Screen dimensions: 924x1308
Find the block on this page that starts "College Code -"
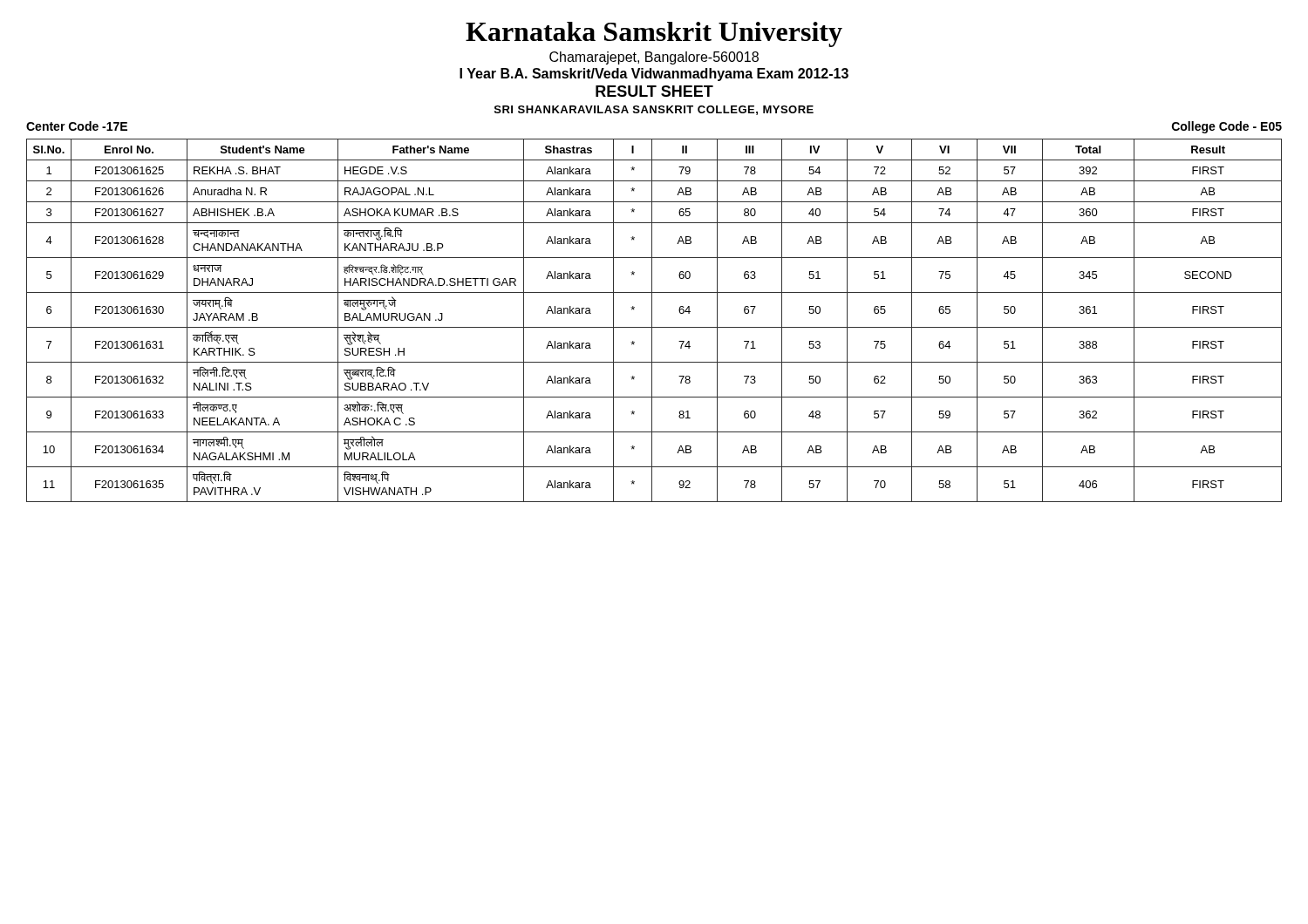coord(1227,126)
